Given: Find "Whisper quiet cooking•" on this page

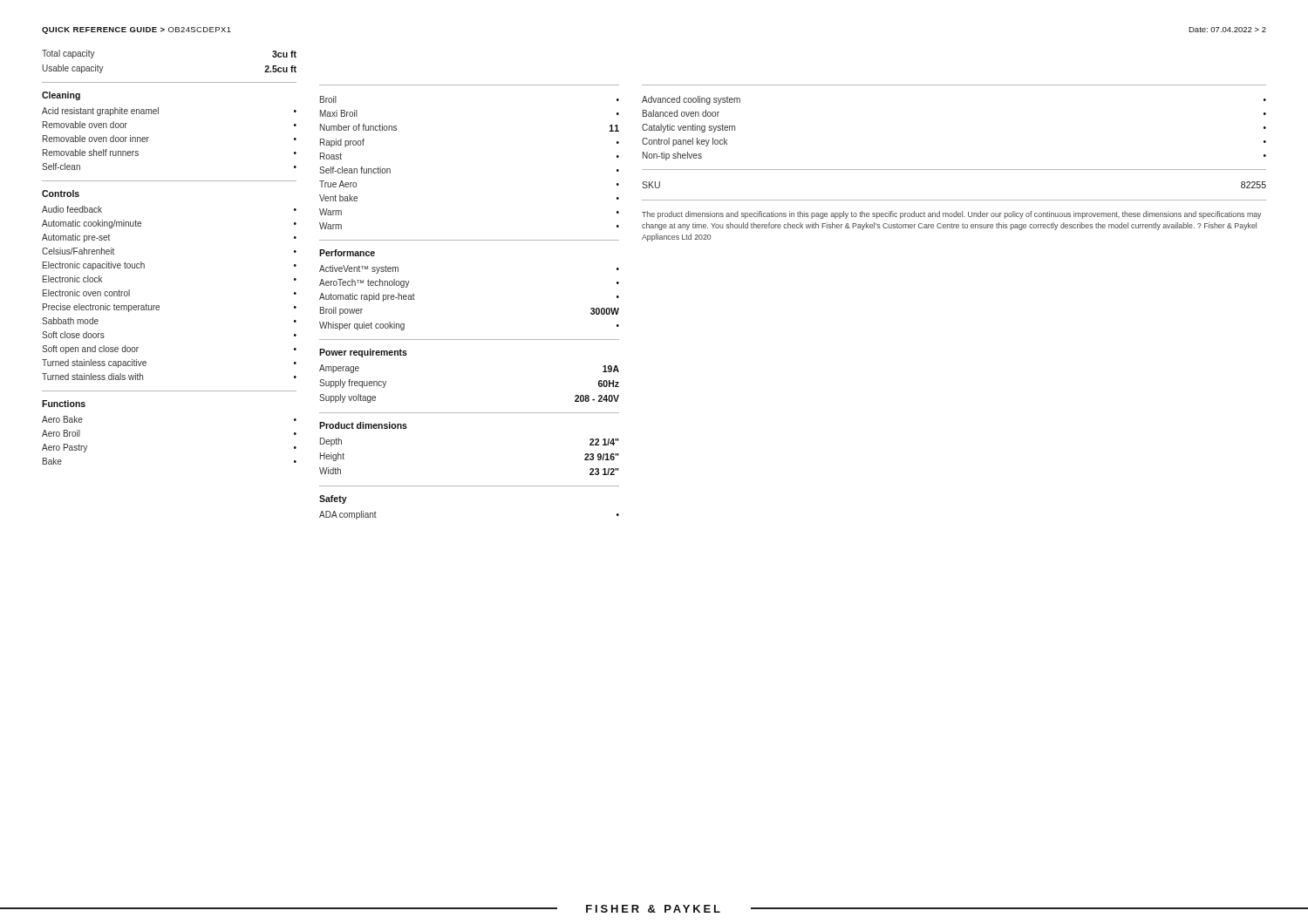Looking at the screenshot, I should point(364,326).
